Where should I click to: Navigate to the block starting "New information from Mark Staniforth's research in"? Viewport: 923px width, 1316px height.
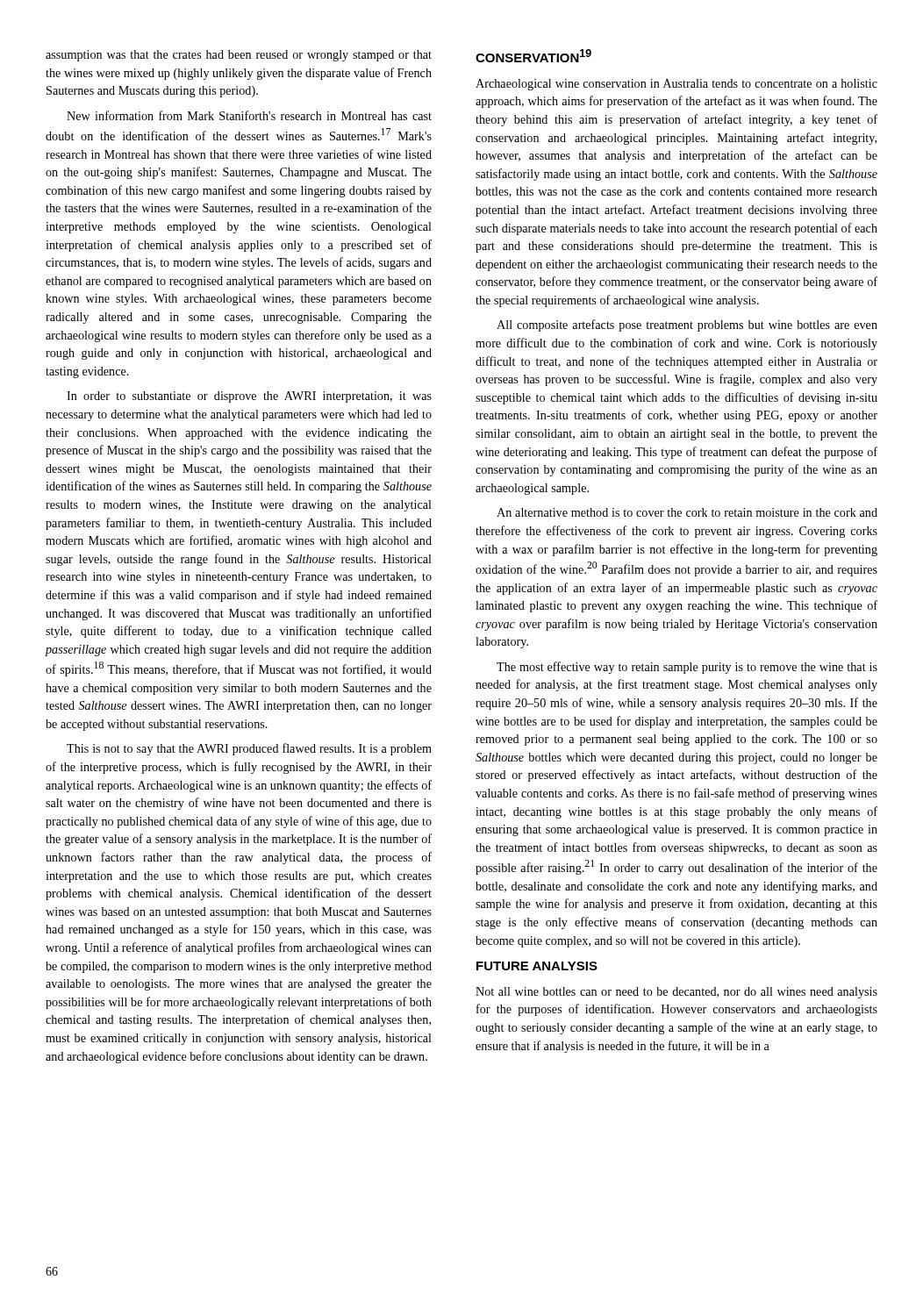click(239, 244)
